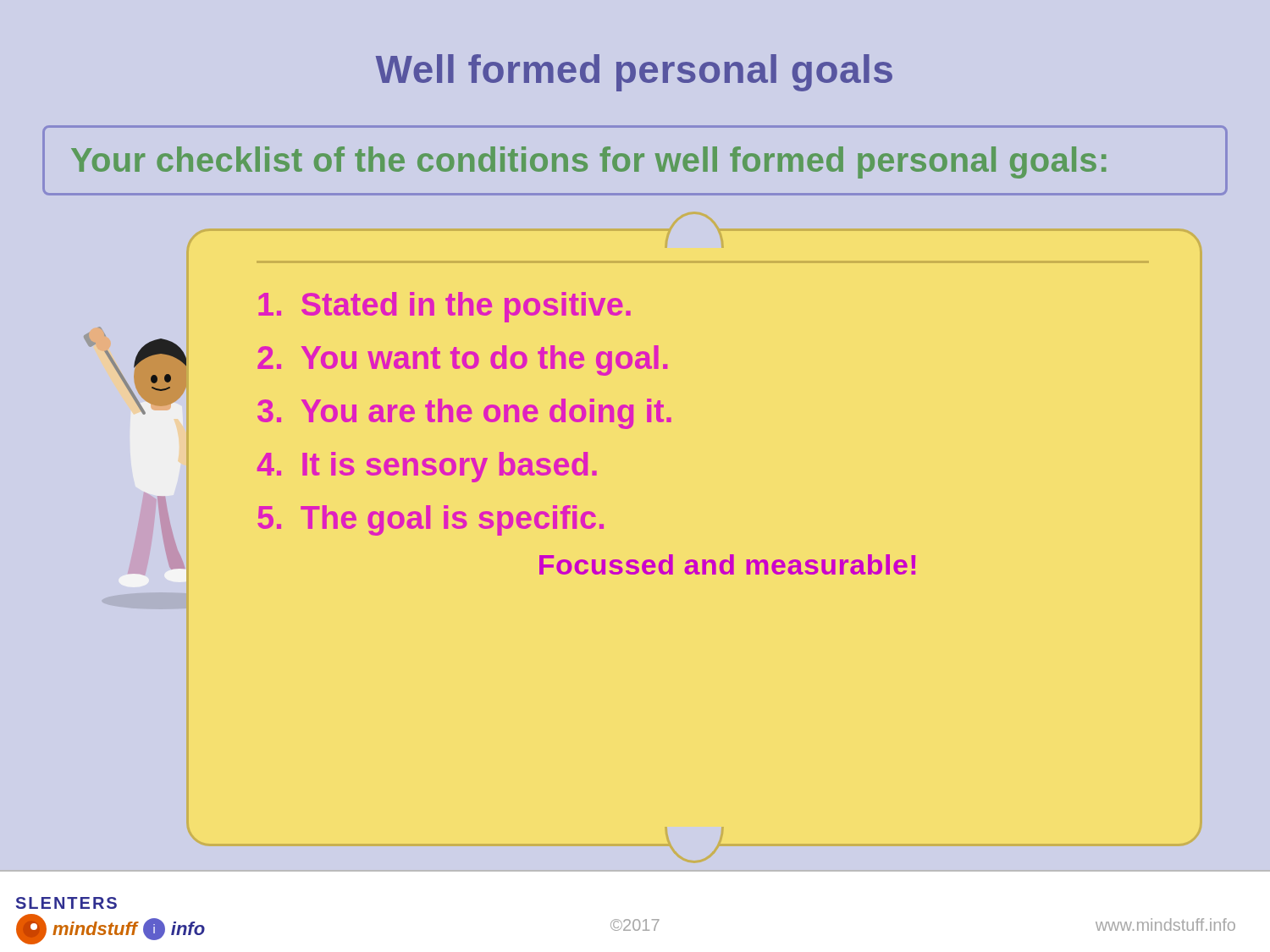The image size is (1270, 952).
Task: Point to the block beginning "Stated in the"
Action: [x=445, y=305]
